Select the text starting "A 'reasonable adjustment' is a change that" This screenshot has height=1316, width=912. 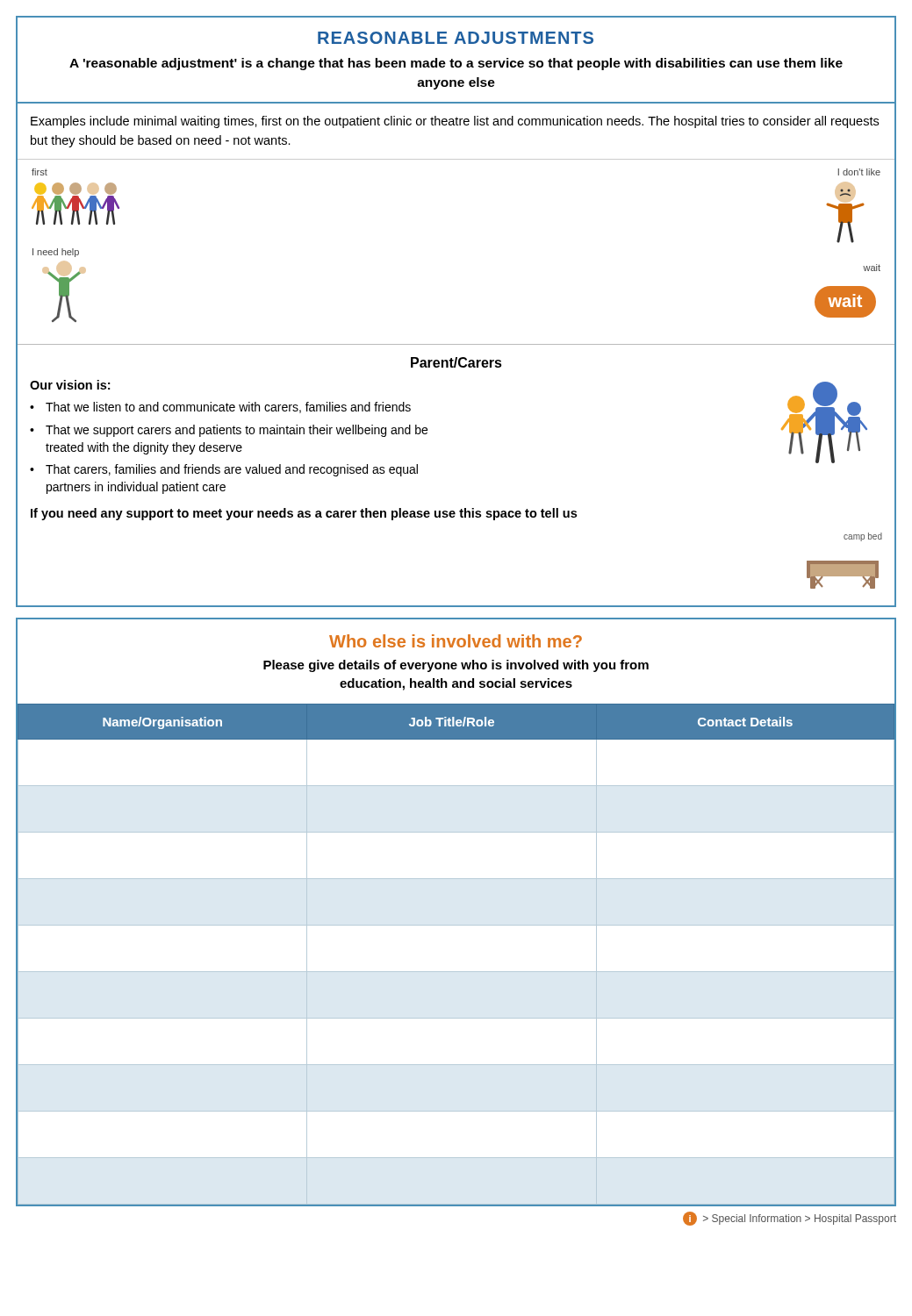pyautogui.click(x=456, y=73)
